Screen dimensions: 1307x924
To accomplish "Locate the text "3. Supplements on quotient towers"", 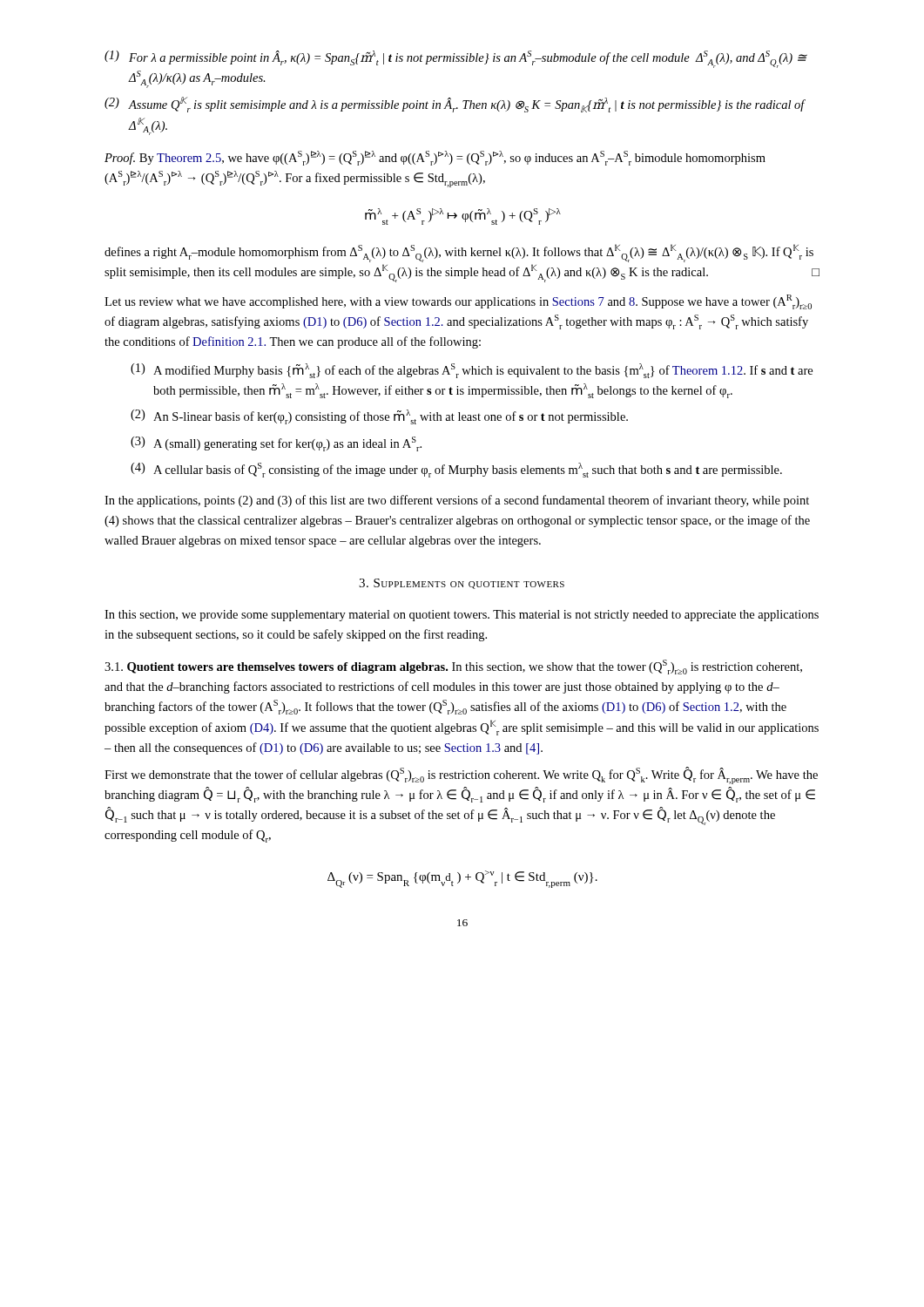I will click(x=462, y=583).
